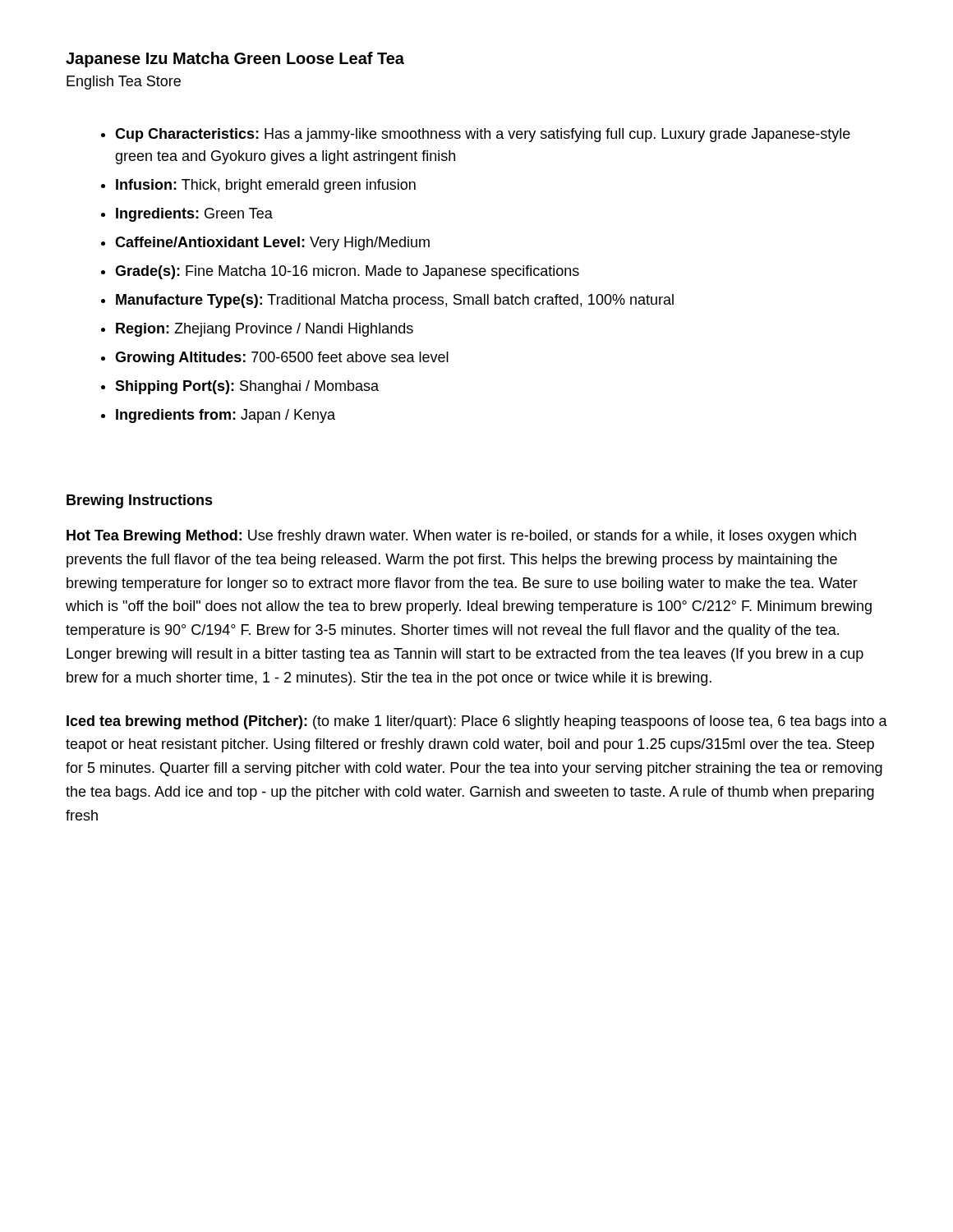Locate the text starting "Shipping Port(s): Shanghai / Mombasa"

pos(247,386)
